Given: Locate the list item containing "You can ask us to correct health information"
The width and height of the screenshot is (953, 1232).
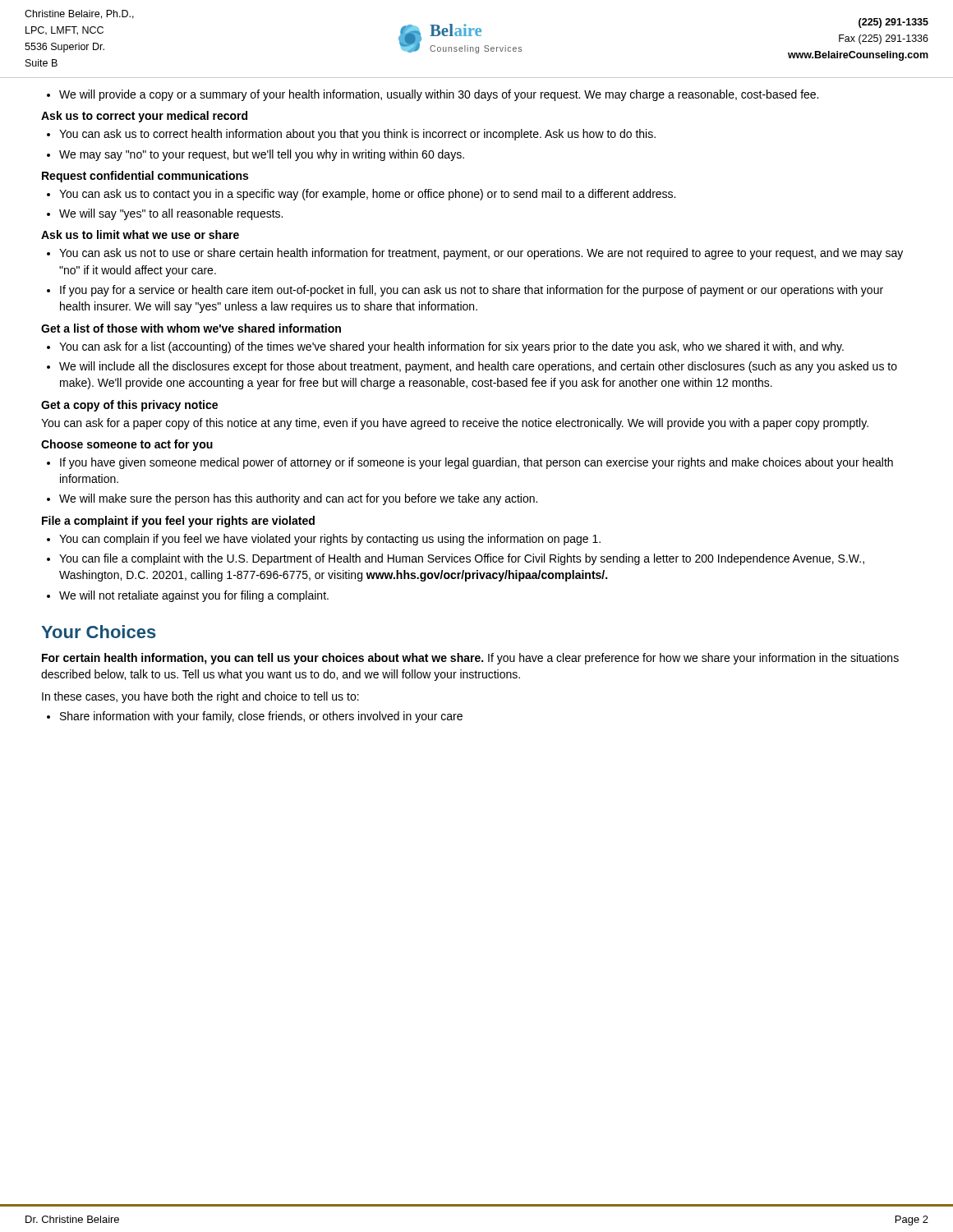Looking at the screenshot, I should pos(476,134).
